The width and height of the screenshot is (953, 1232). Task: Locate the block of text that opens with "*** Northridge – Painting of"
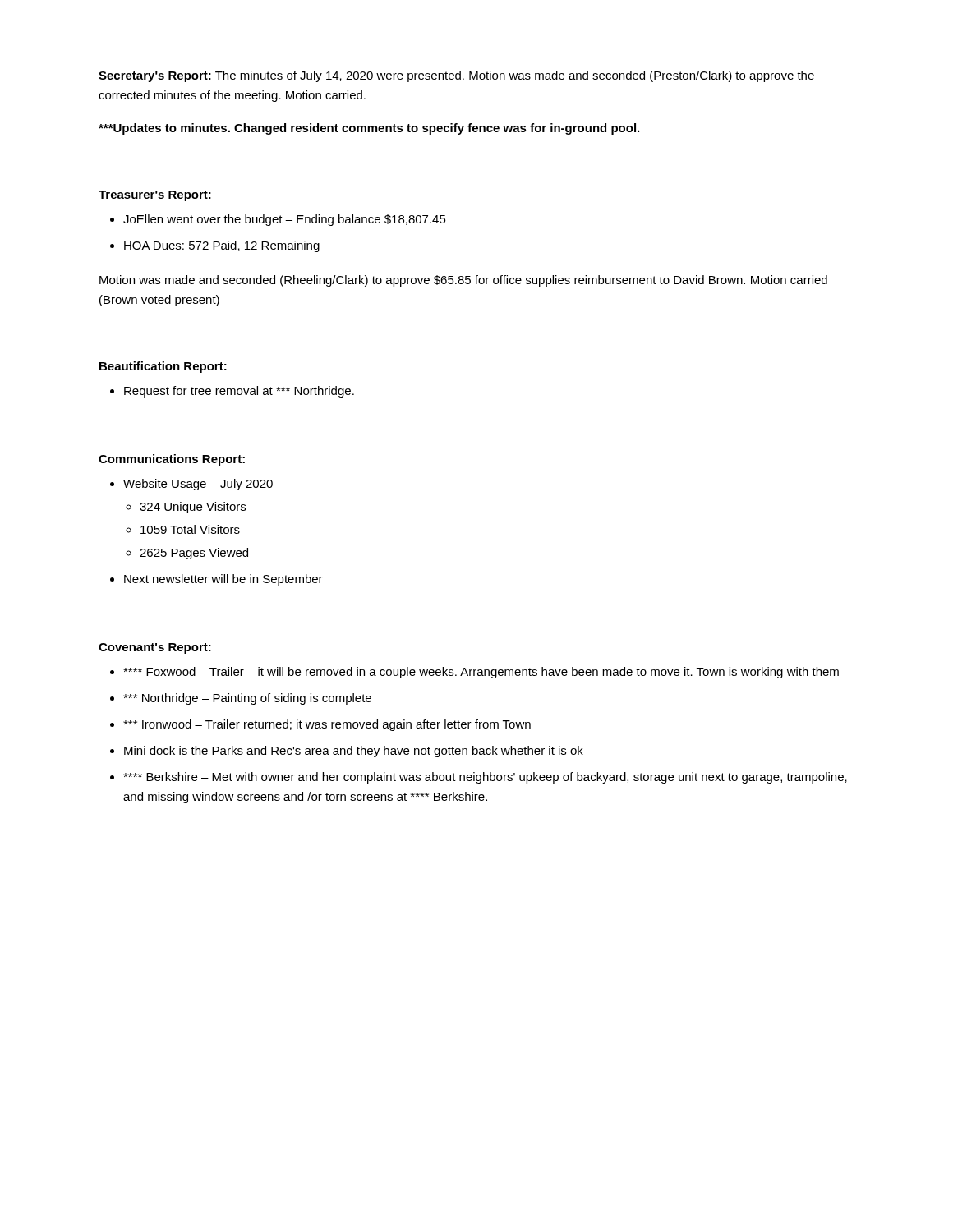(x=248, y=698)
